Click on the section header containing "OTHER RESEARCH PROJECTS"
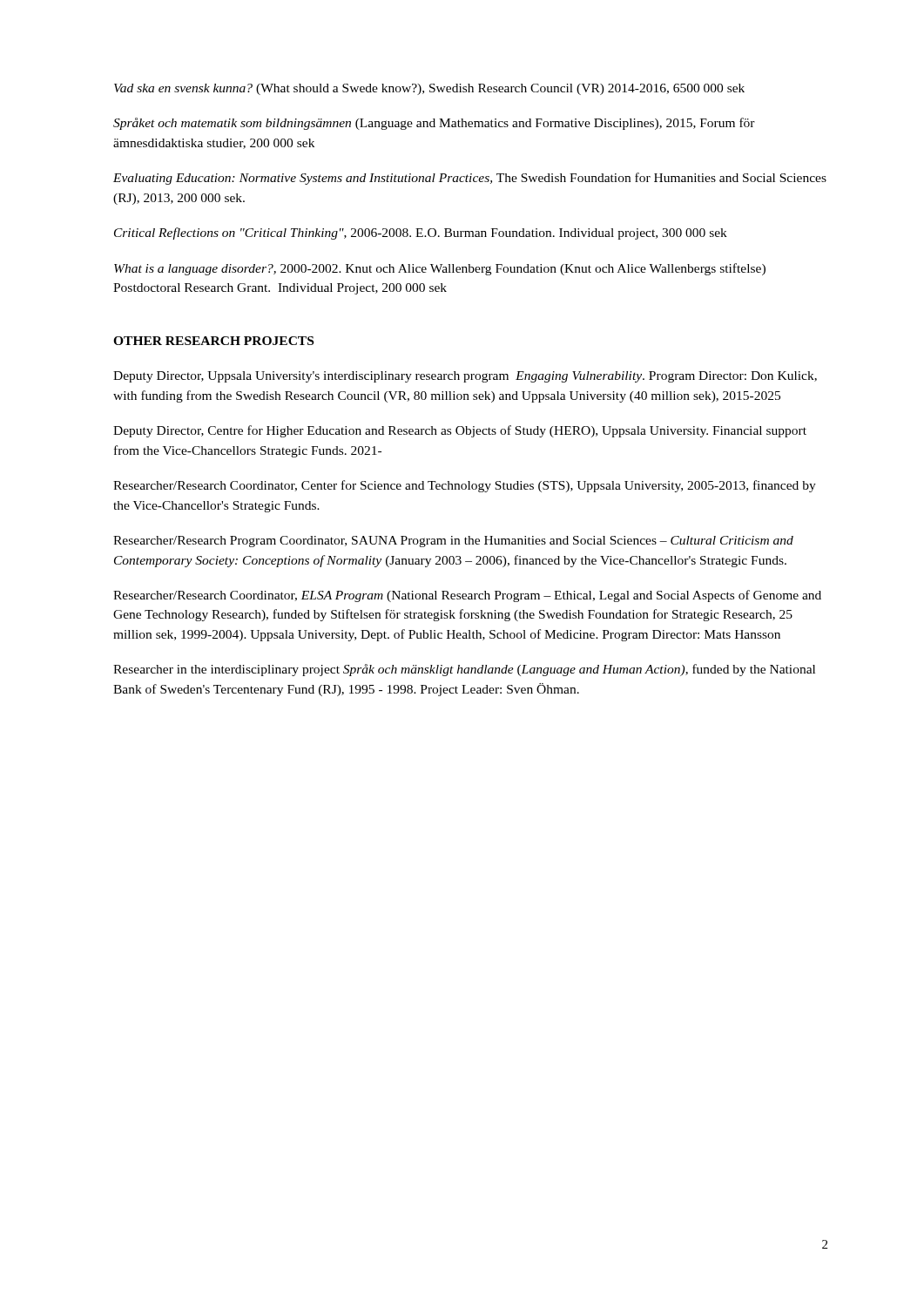 pyautogui.click(x=214, y=340)
